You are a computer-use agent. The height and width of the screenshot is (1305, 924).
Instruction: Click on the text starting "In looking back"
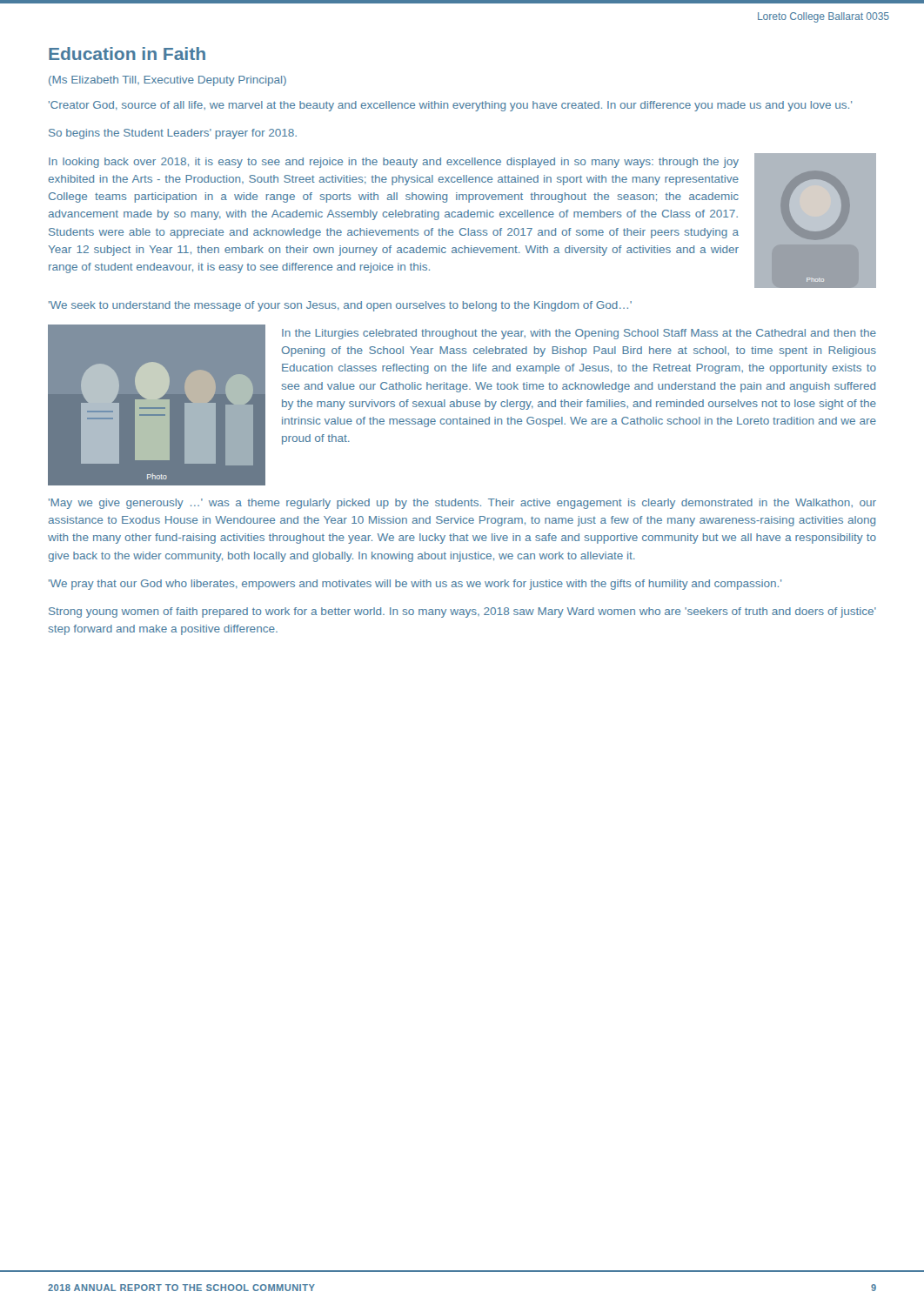click(x=393, y=214)
